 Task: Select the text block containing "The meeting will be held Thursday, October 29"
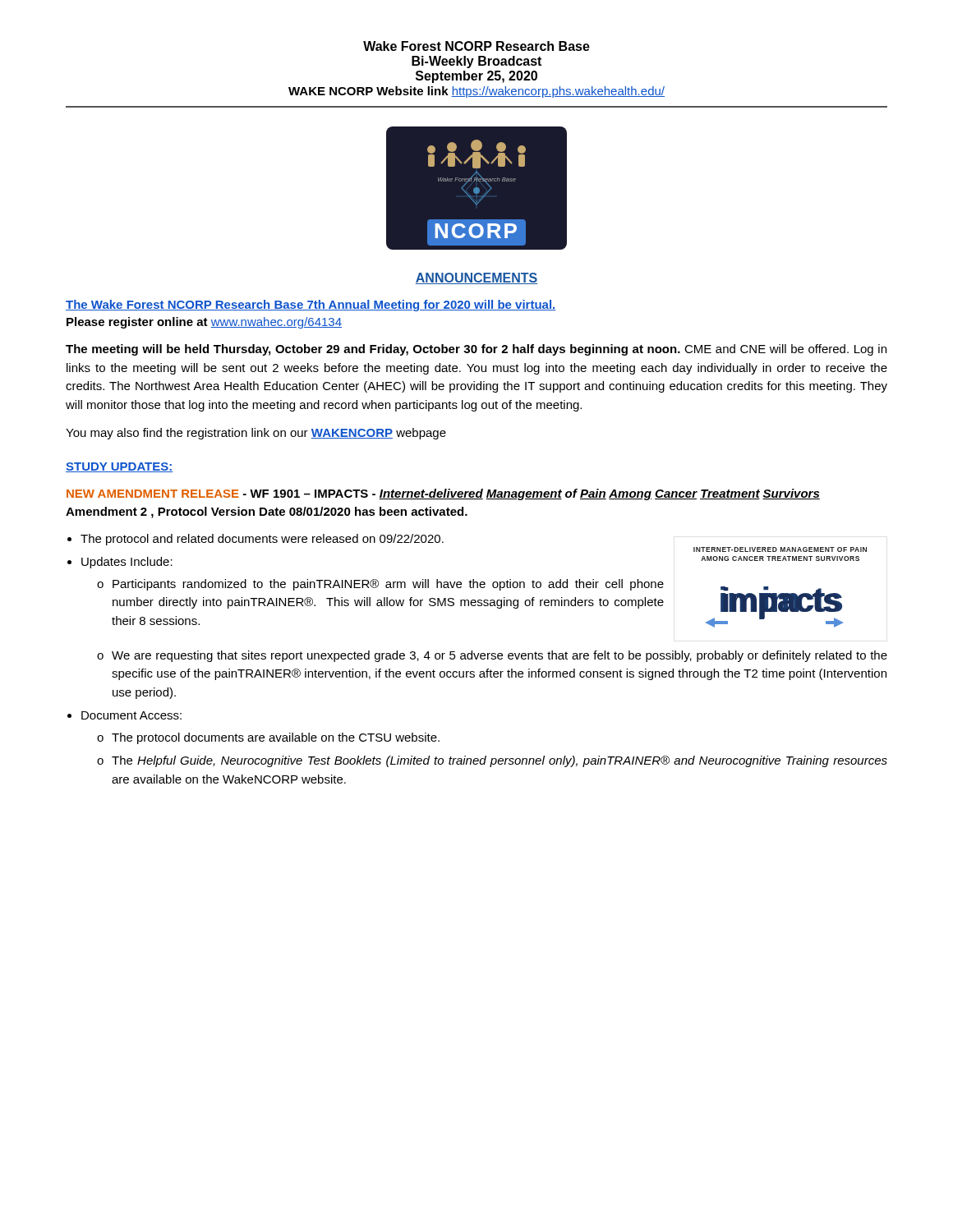476,376
